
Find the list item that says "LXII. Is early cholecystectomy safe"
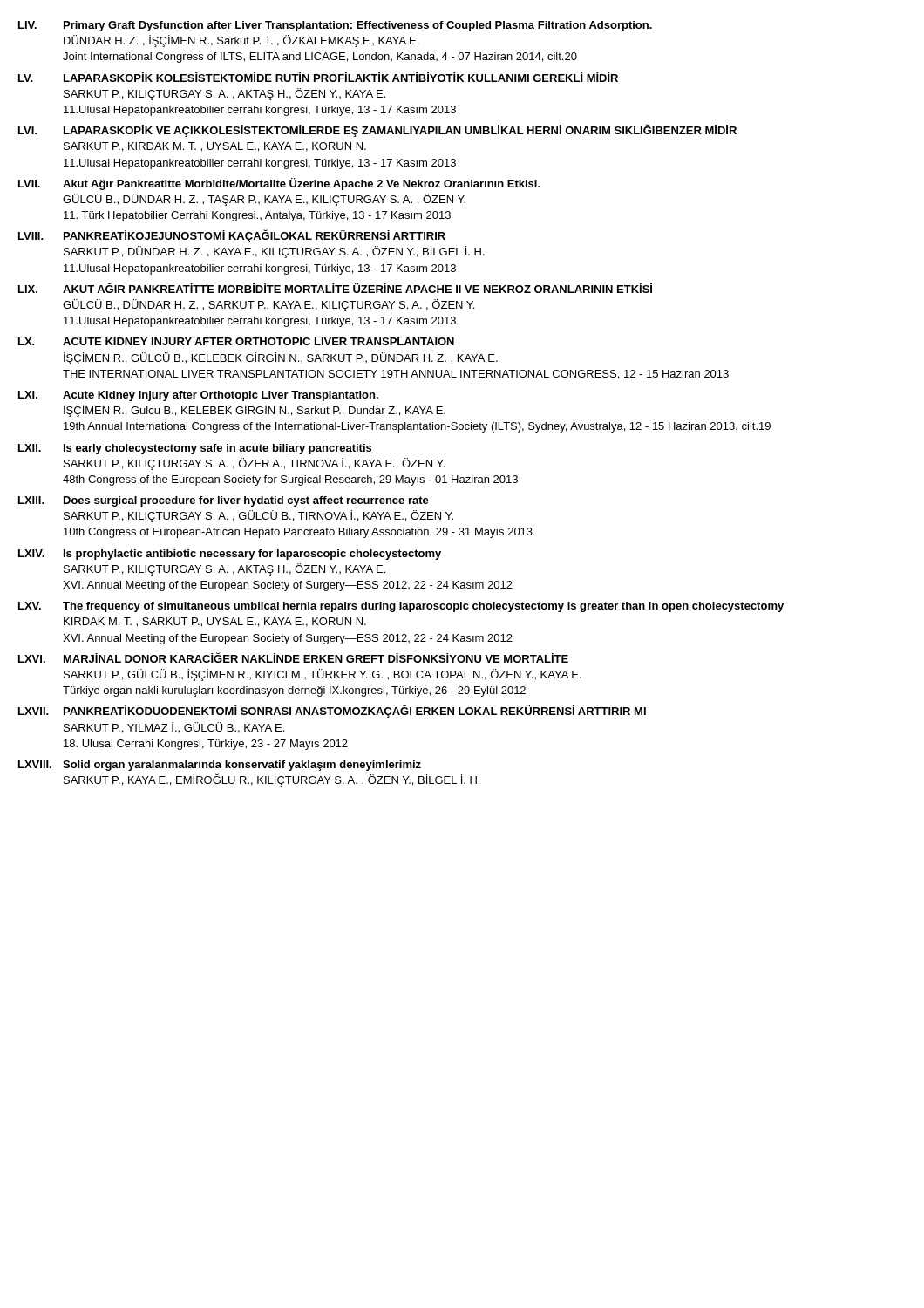445,464
